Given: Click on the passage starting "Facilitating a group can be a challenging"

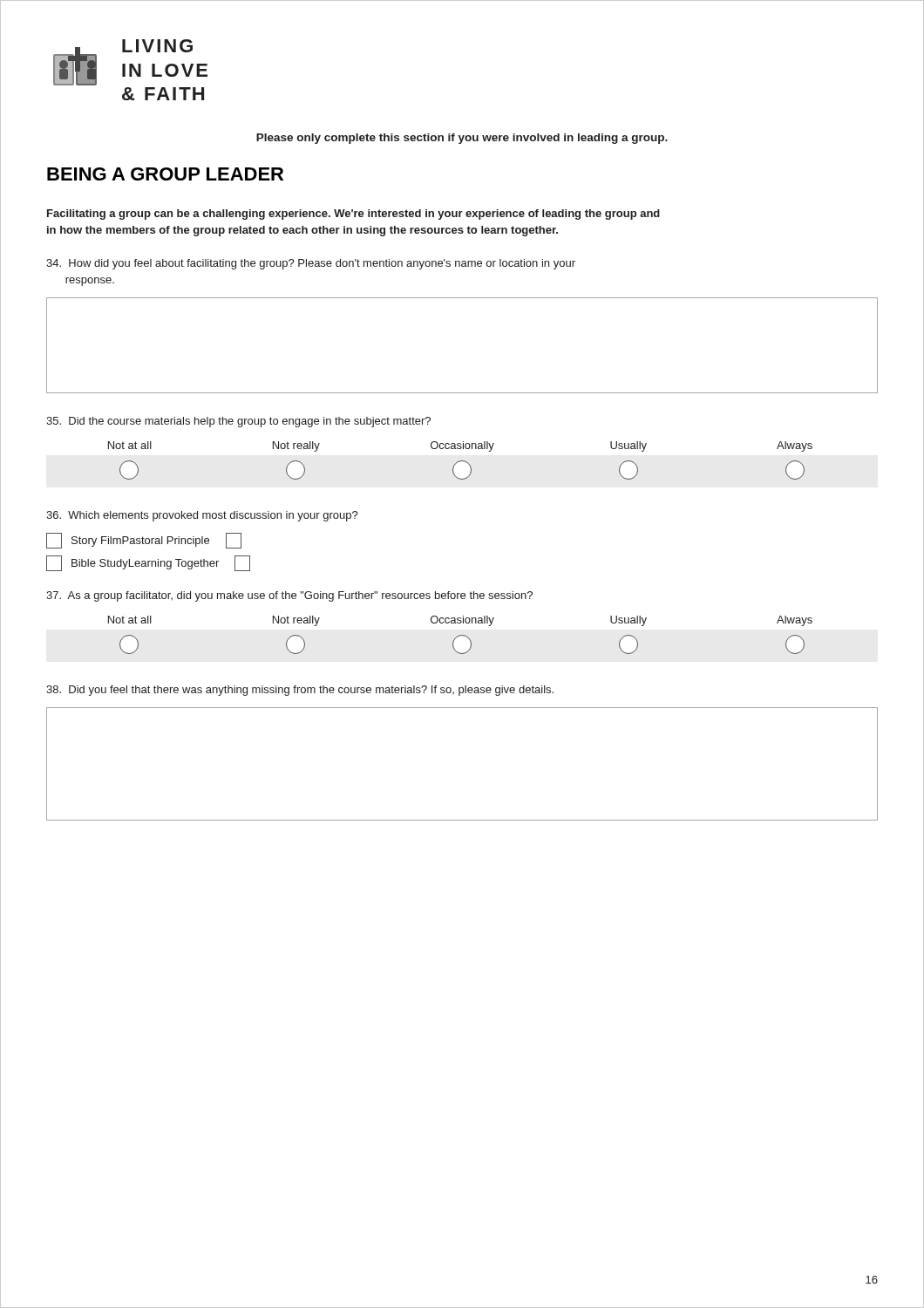Looking at the screenshot, I should [x=353, y=221].
